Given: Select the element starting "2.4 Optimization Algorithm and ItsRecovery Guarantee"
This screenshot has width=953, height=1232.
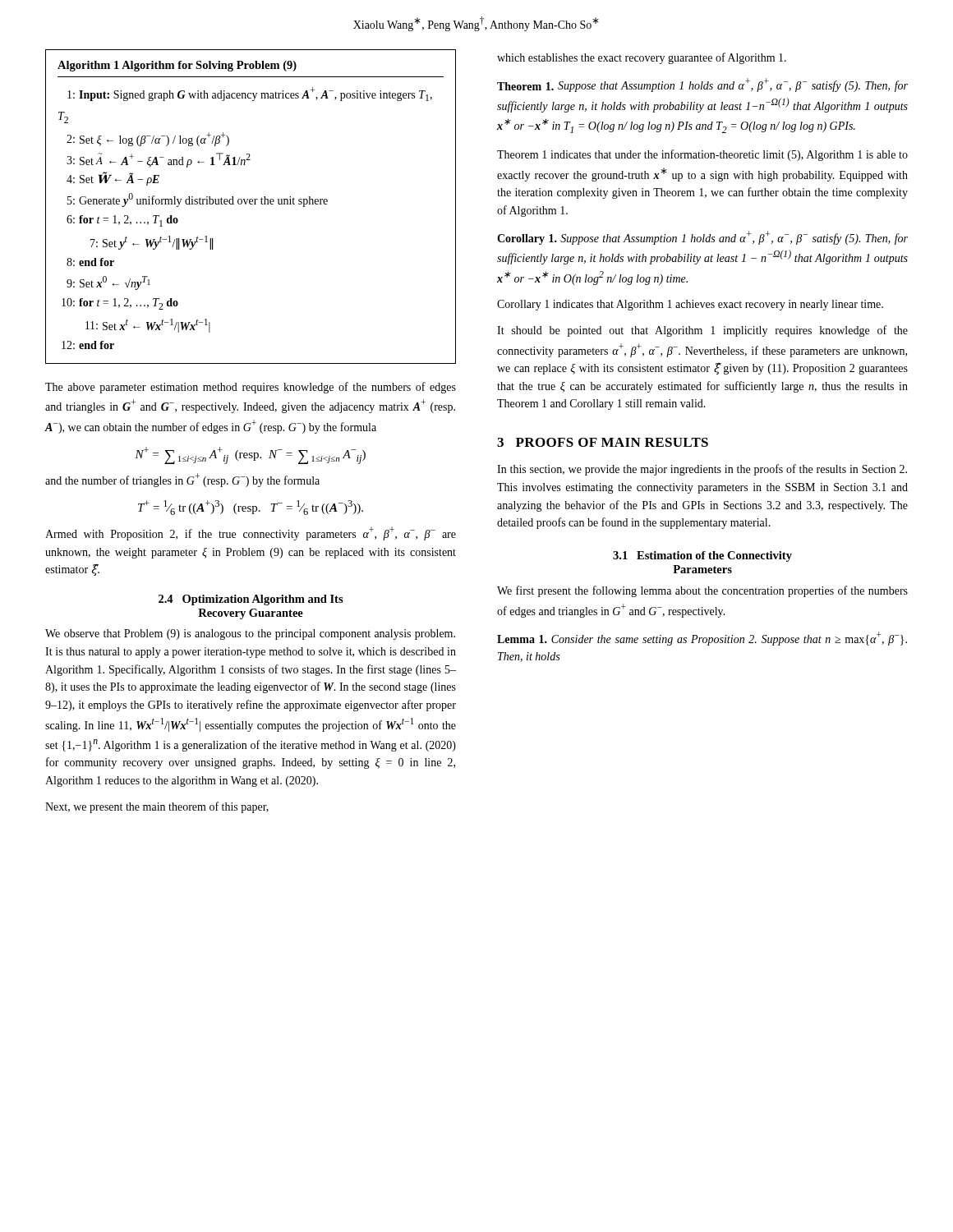Looking at the screenshot, I should pos(251,606).
